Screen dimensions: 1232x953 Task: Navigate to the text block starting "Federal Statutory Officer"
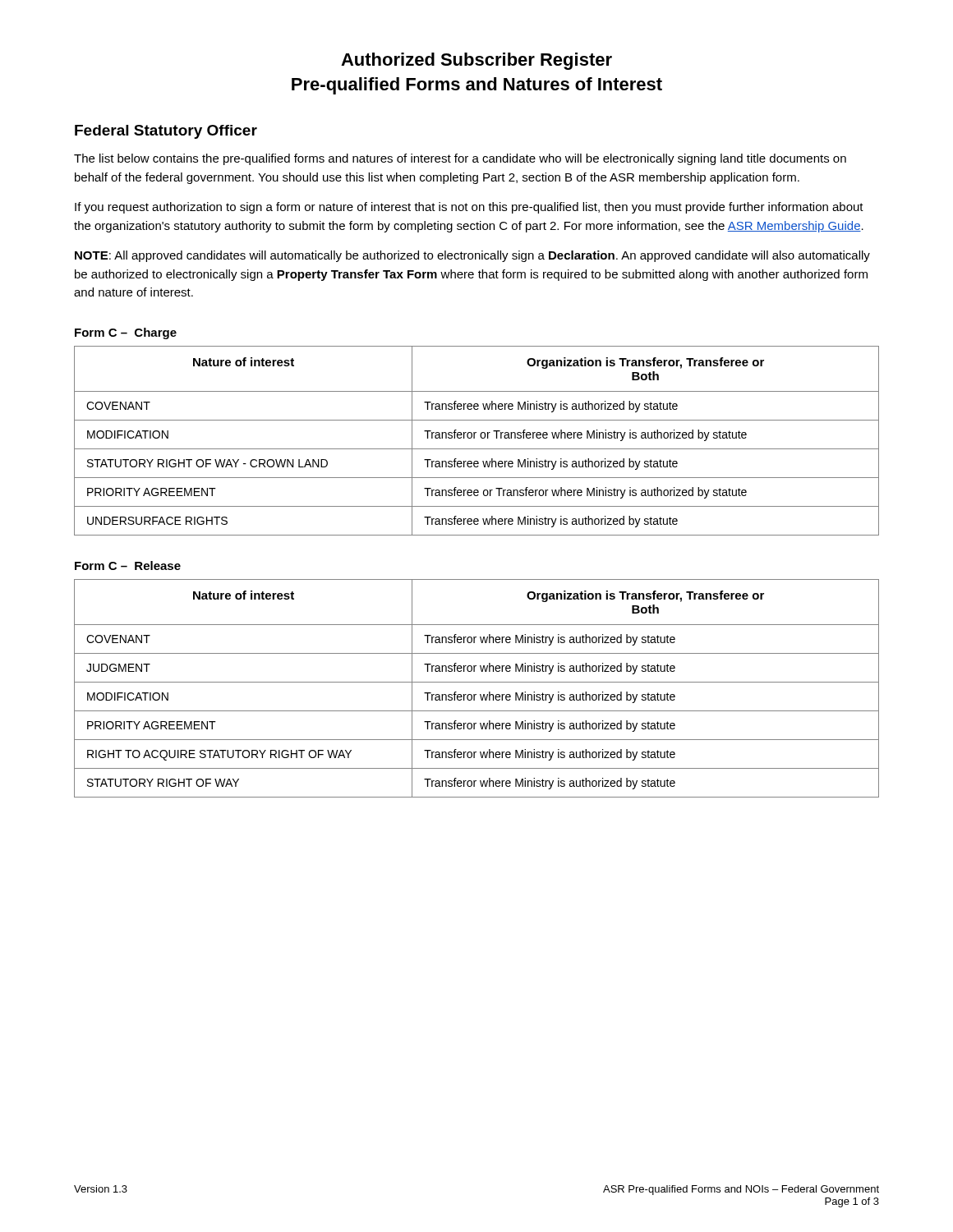(x=165, y=130)
